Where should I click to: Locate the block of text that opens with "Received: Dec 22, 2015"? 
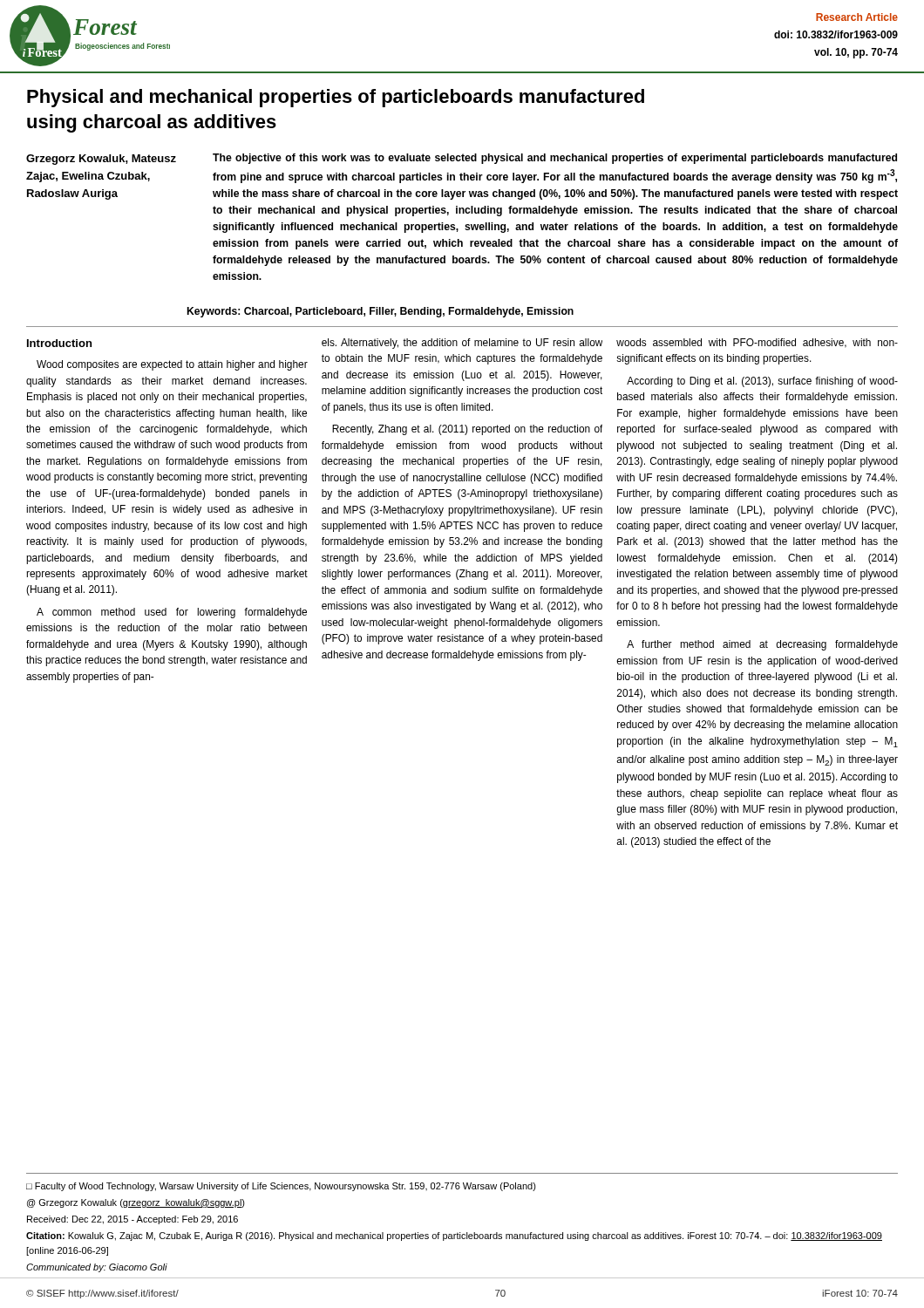tap(132, 1219)
